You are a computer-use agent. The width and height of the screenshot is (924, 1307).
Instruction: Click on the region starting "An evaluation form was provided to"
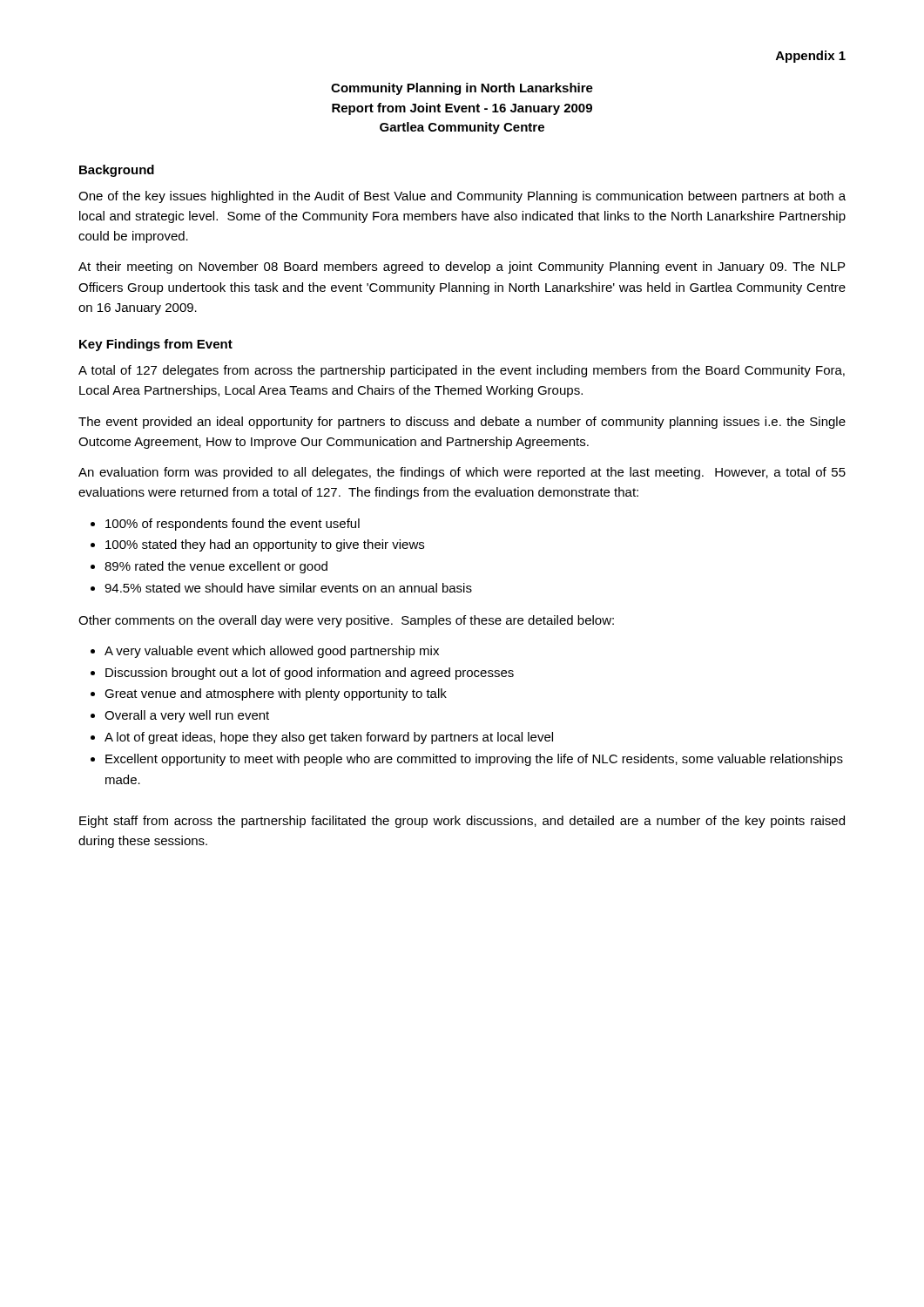[462, 482]
